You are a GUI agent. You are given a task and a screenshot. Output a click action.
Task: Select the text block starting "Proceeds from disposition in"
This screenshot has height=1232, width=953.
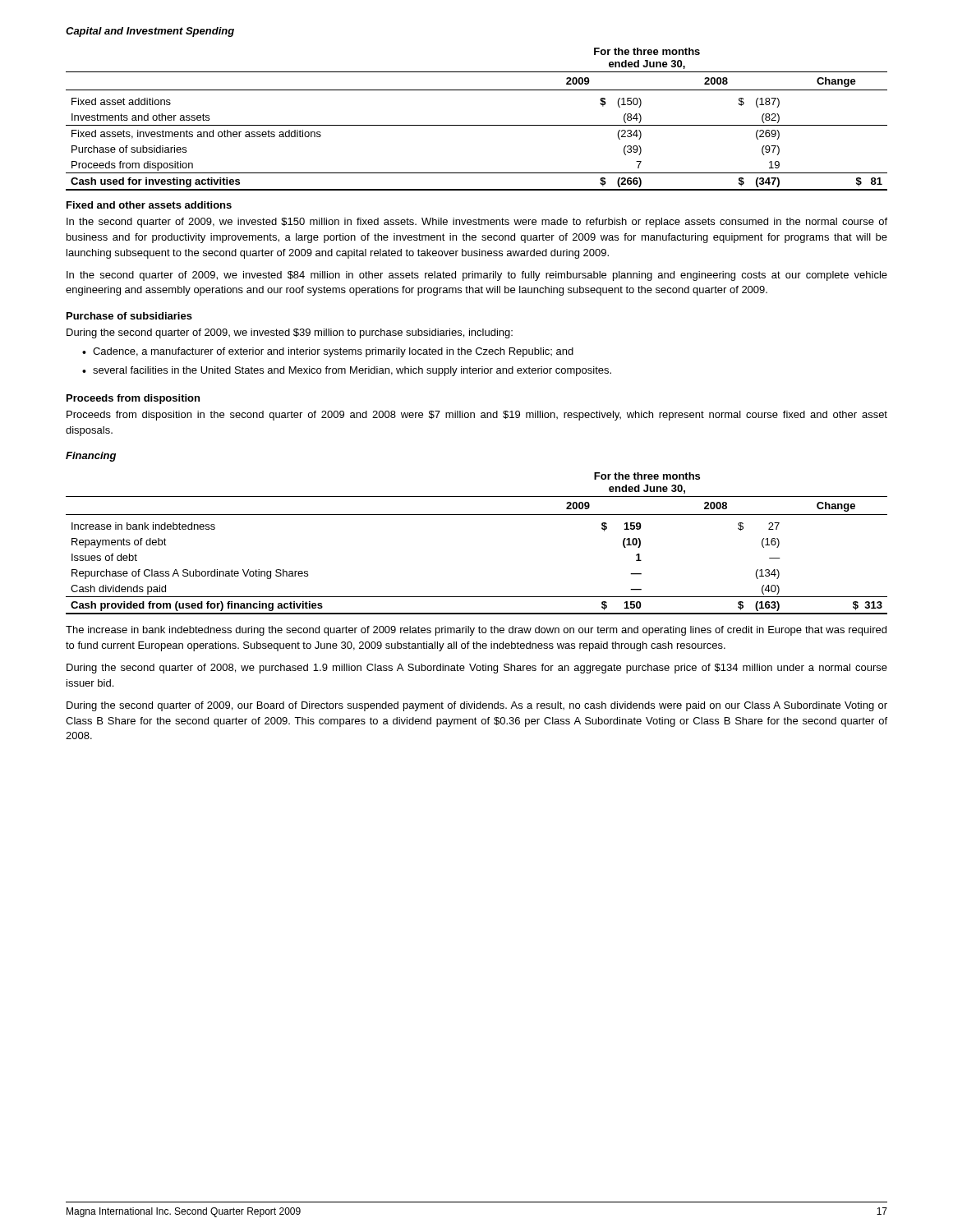[476, 422]
